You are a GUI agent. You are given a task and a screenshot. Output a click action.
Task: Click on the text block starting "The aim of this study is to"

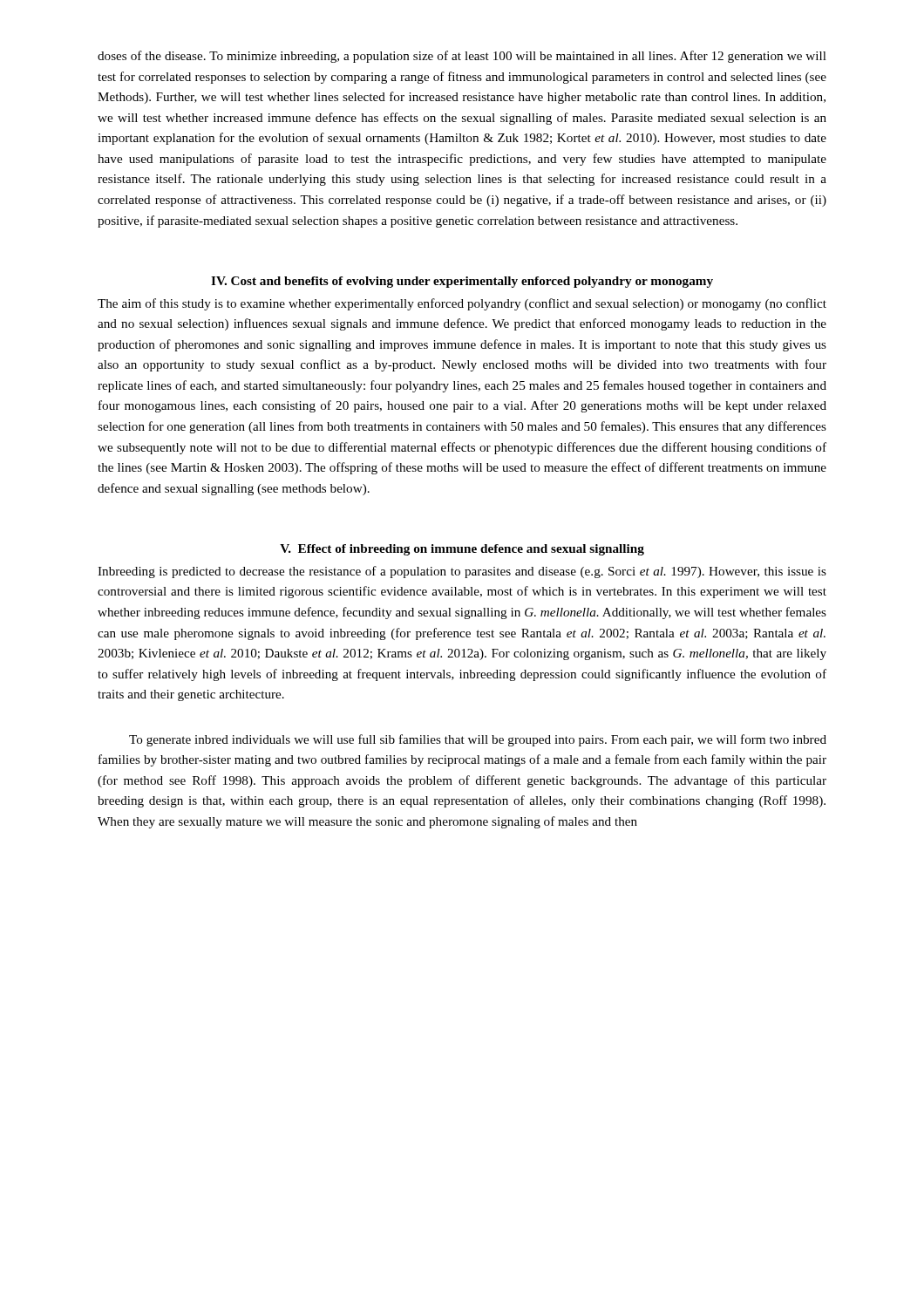(x=462, y=395)
